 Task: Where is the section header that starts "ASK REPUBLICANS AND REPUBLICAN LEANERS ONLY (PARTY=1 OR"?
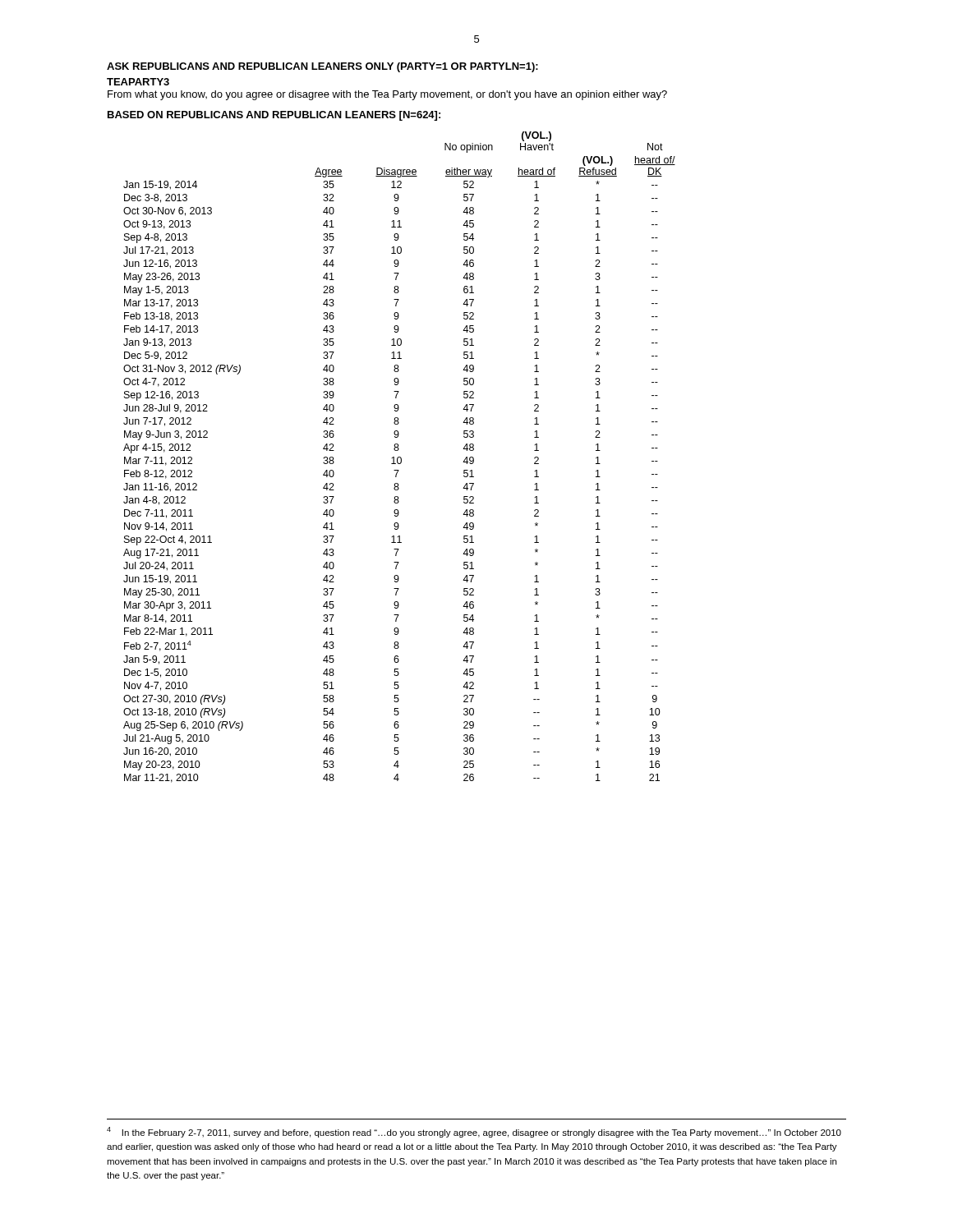tap(323, 66)
